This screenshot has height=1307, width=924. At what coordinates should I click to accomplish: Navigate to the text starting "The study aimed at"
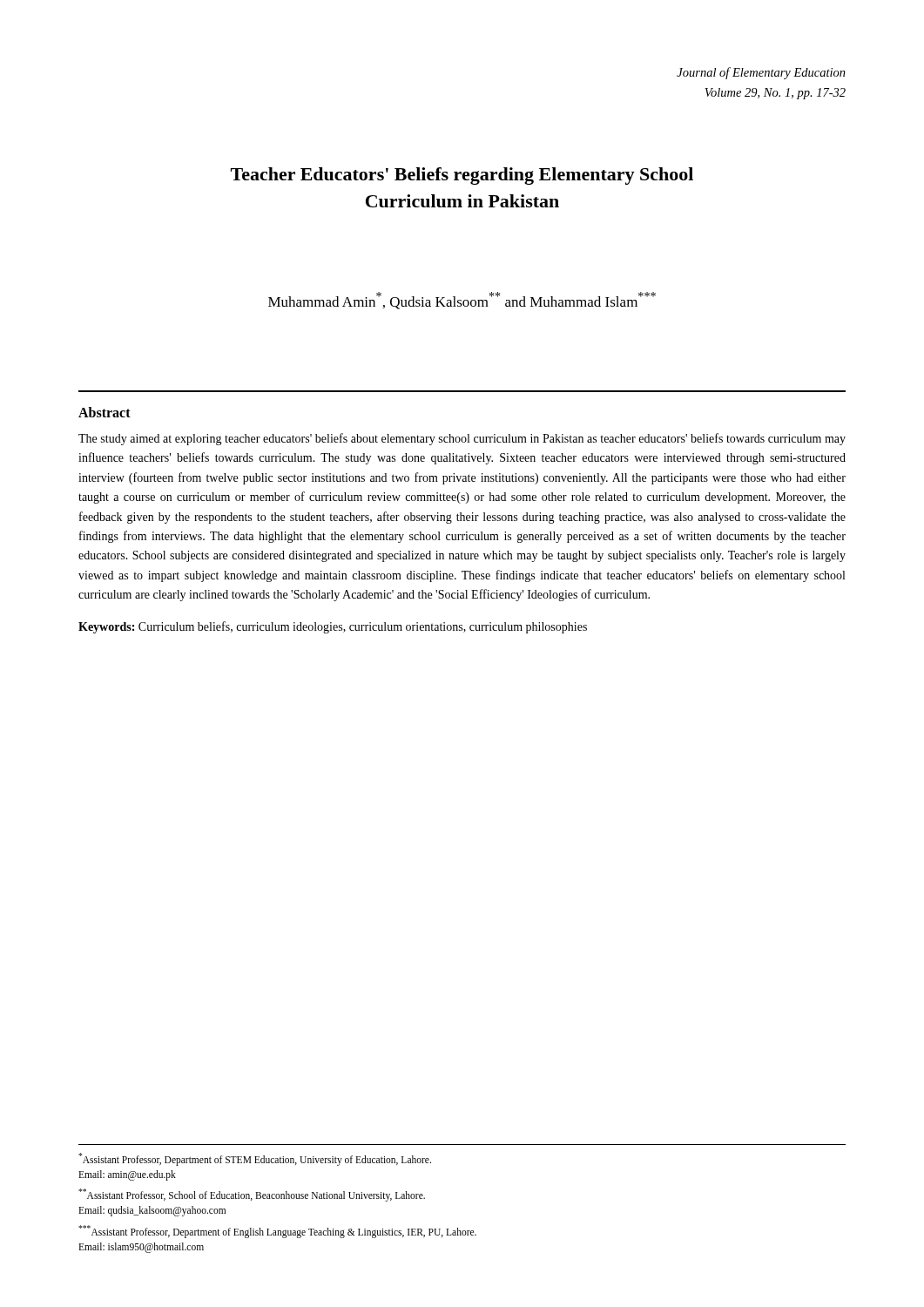click(x=462, y=517)
